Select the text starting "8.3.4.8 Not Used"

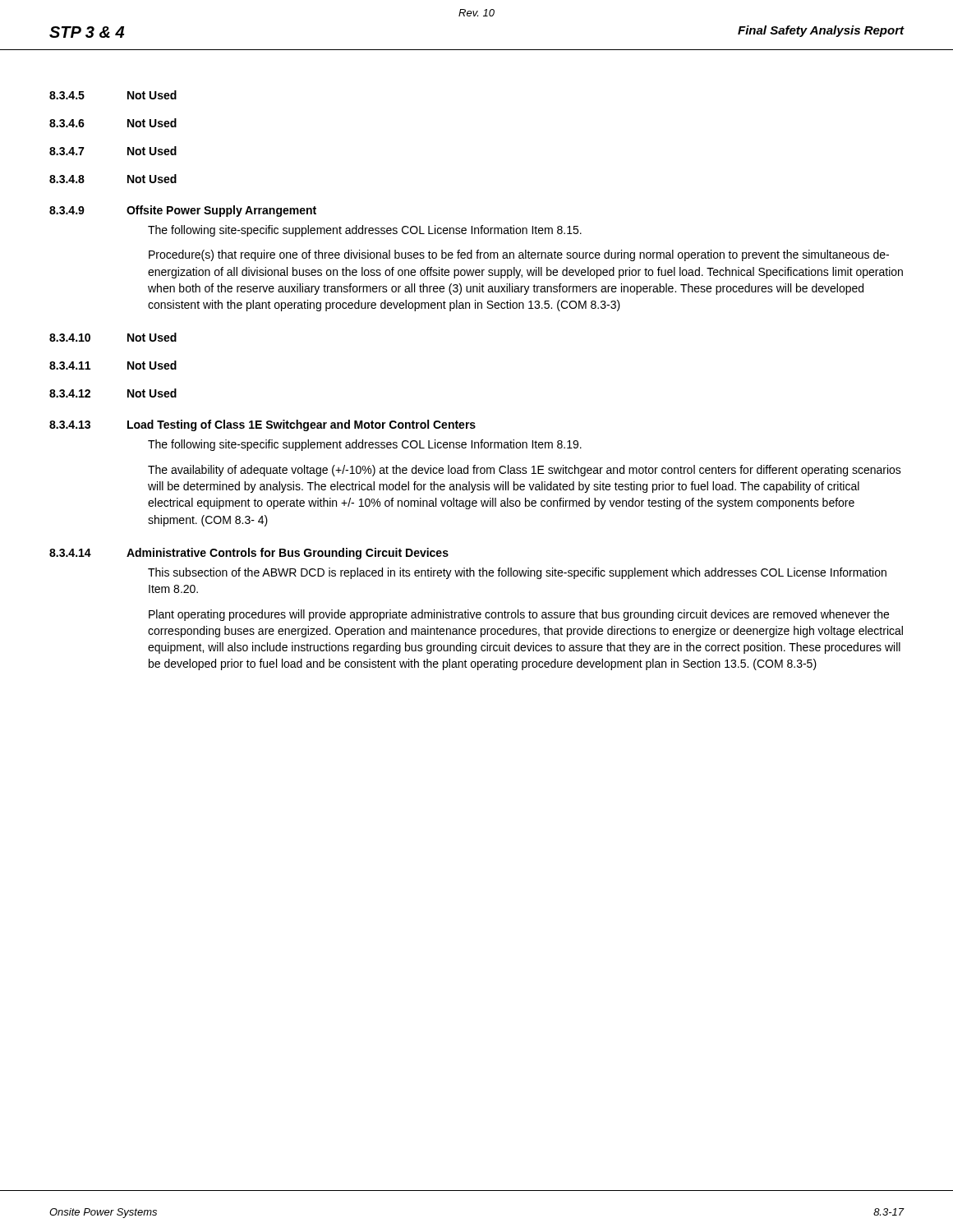70,179
